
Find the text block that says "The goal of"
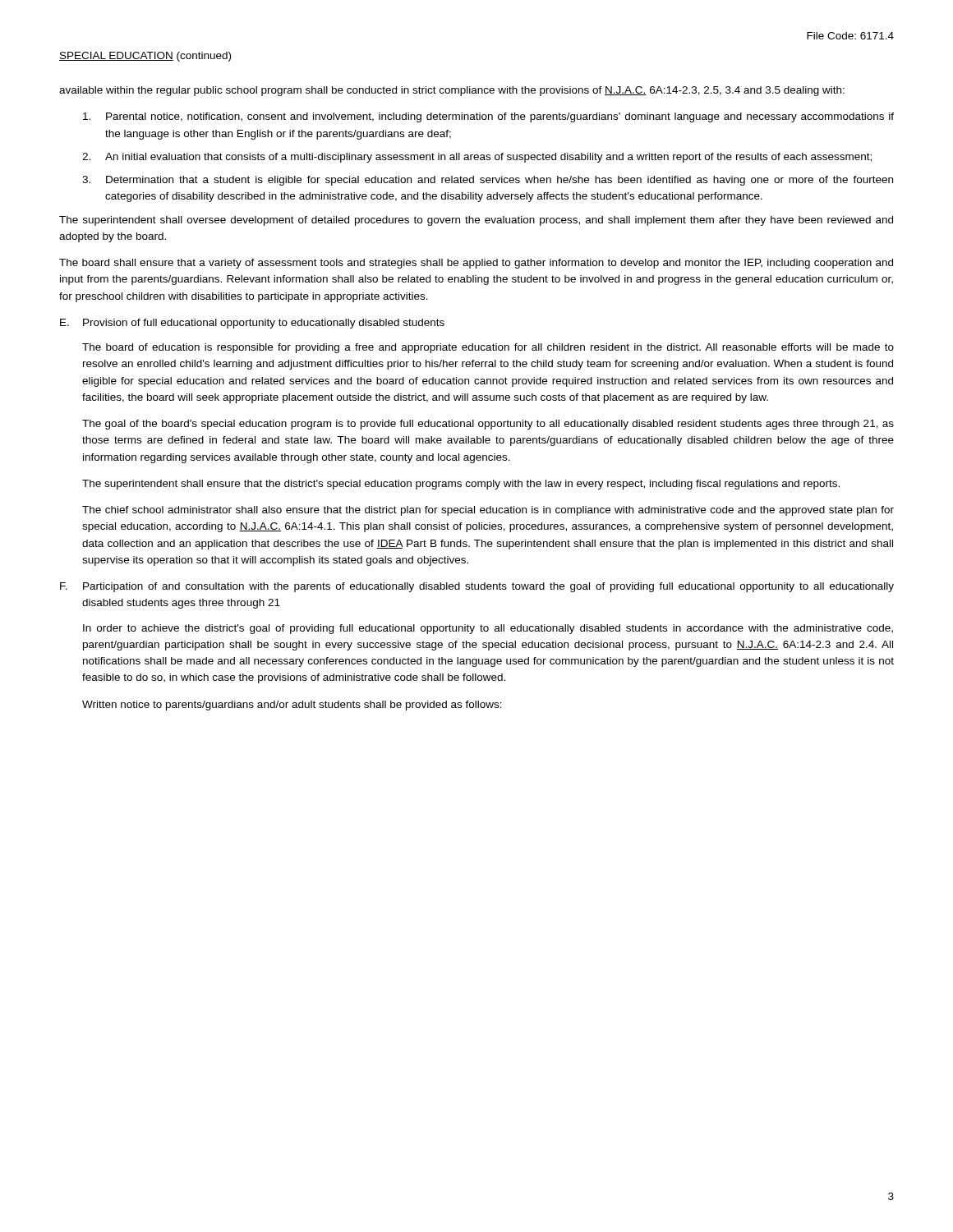(488, 440)
